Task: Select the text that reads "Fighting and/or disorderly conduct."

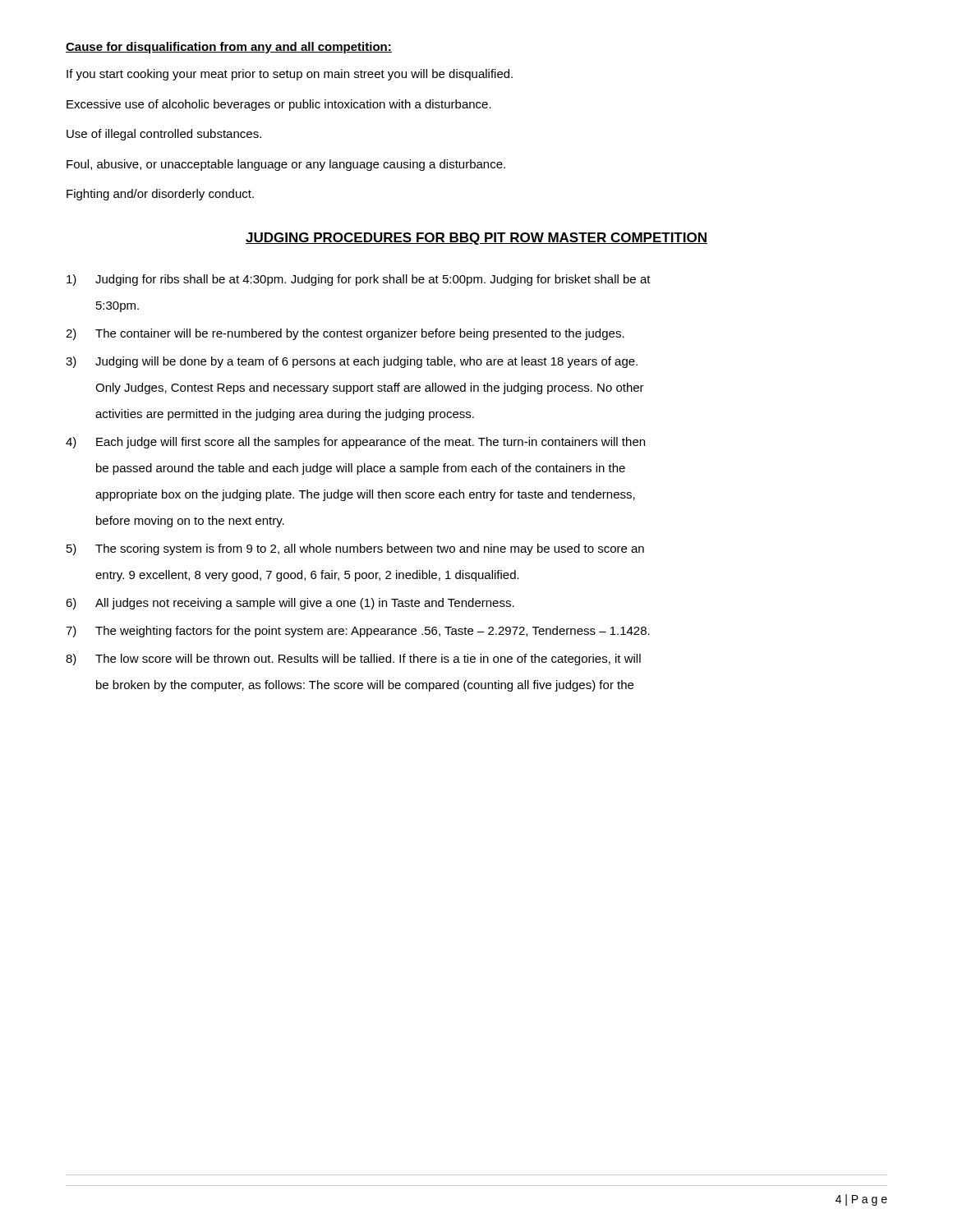Action: [160, 193]
